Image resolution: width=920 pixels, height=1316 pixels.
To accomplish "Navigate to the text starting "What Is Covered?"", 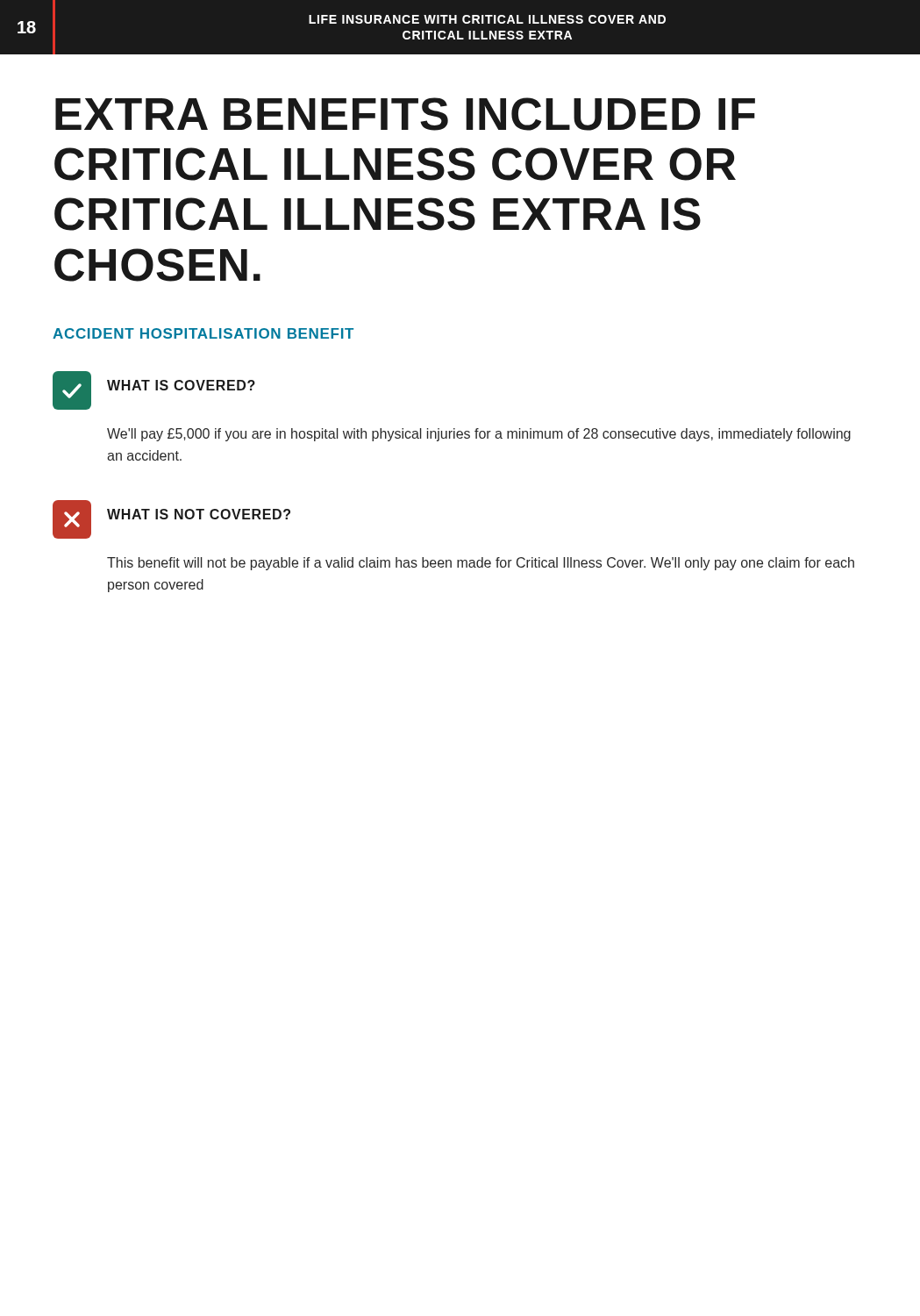I will [x=182, y=385].
